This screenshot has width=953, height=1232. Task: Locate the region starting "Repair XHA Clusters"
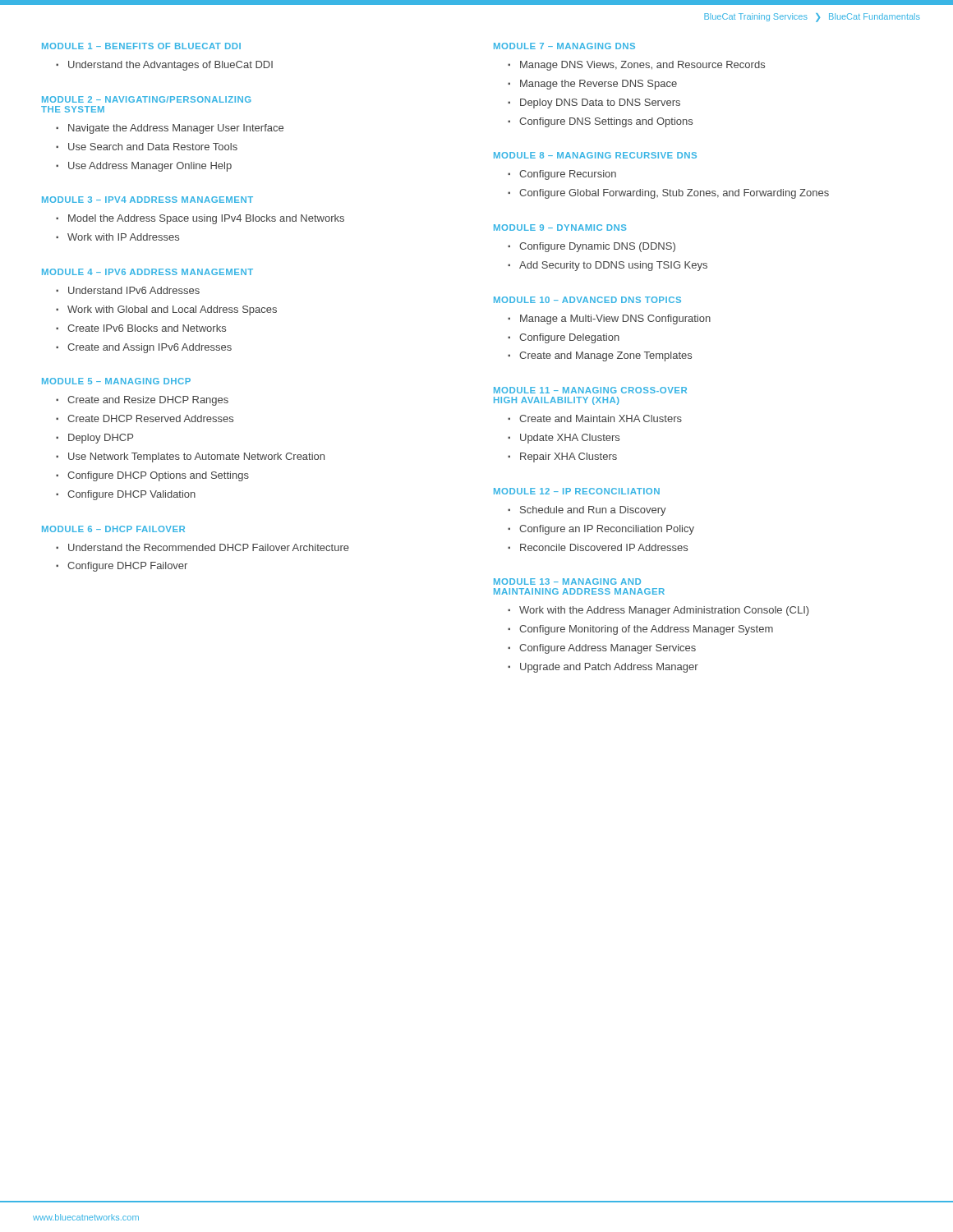click(x=568, y=456)
